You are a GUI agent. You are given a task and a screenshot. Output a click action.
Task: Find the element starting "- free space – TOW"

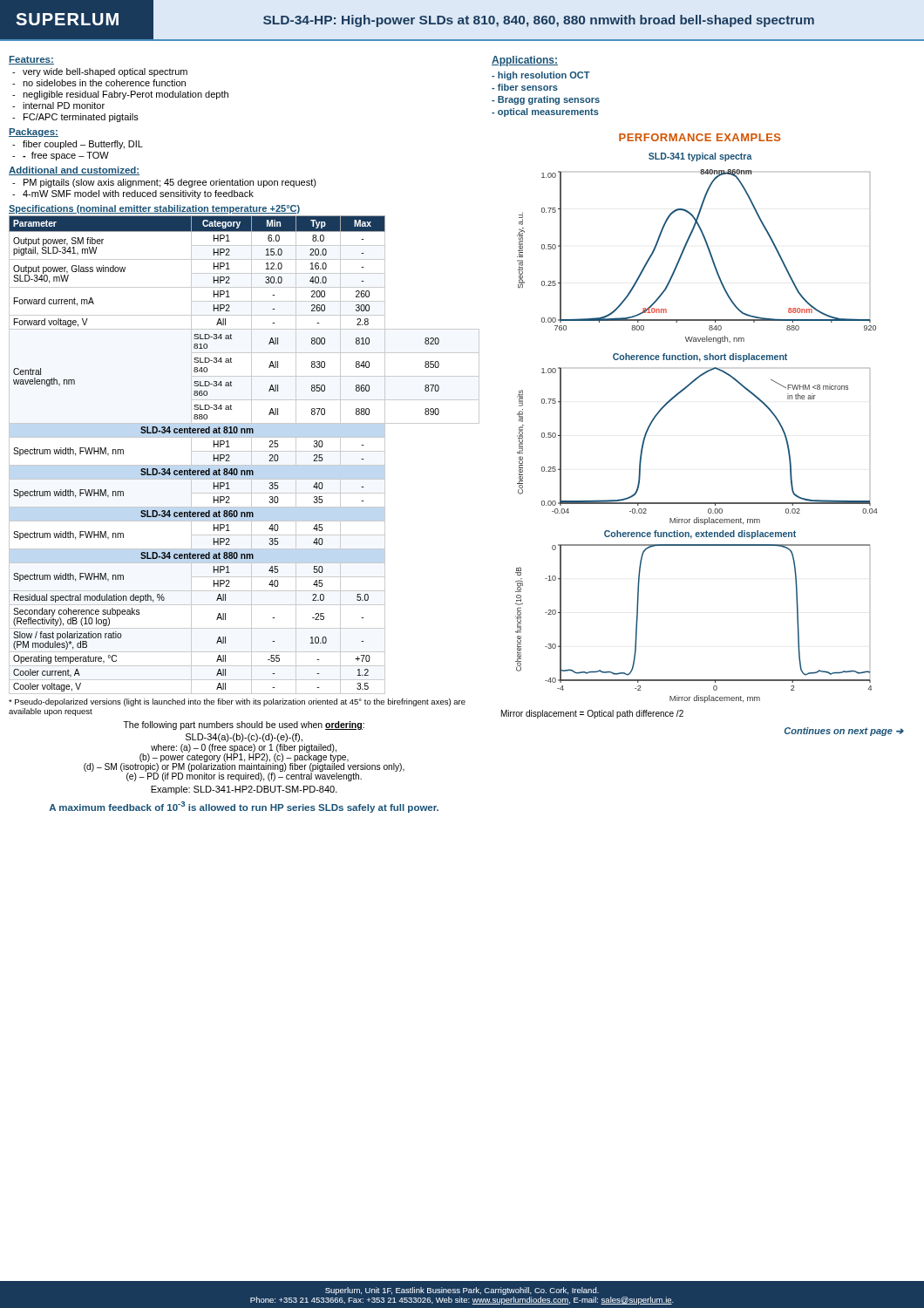pos(66,155)
